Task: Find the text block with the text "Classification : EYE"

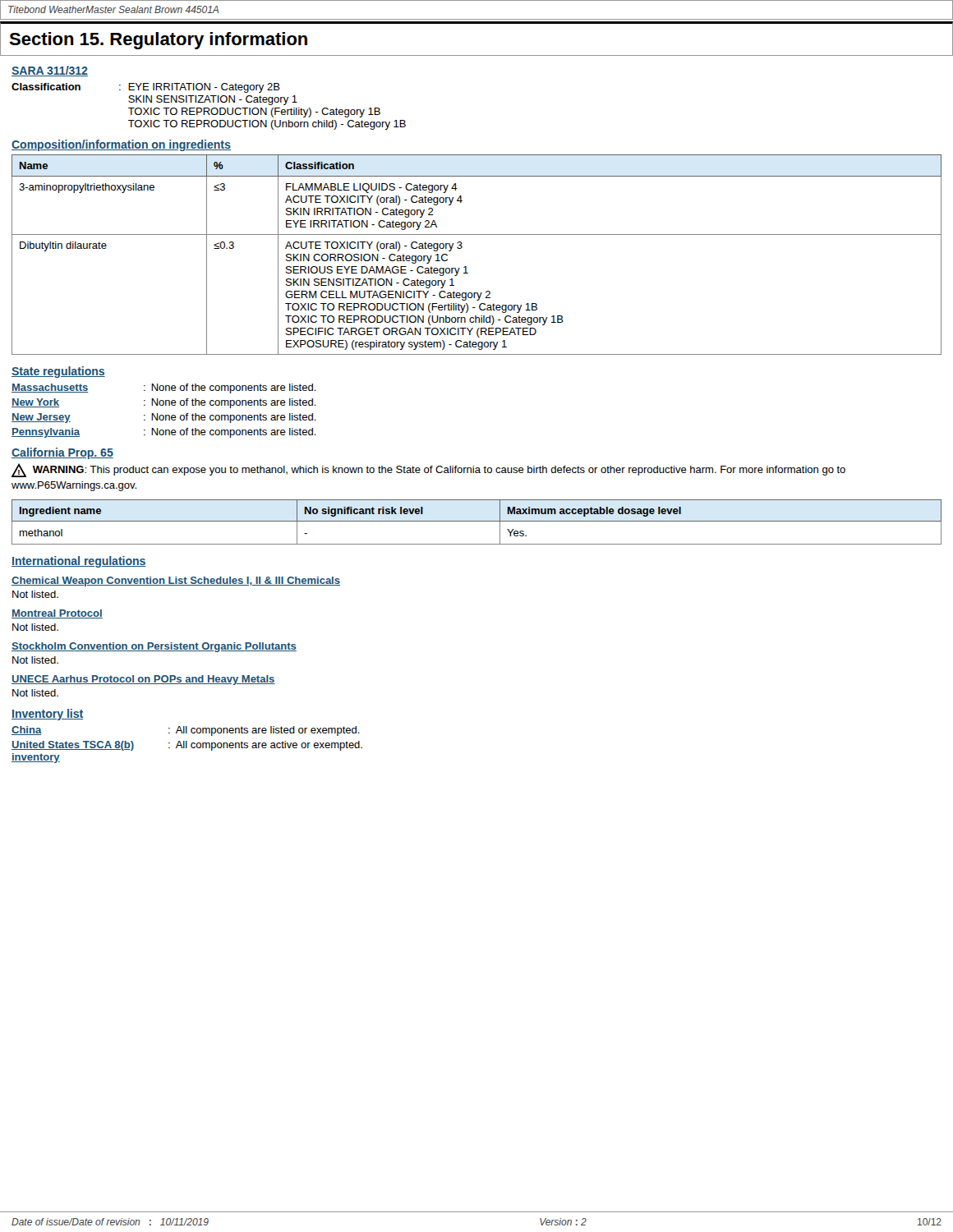Action: pos(209,105)
